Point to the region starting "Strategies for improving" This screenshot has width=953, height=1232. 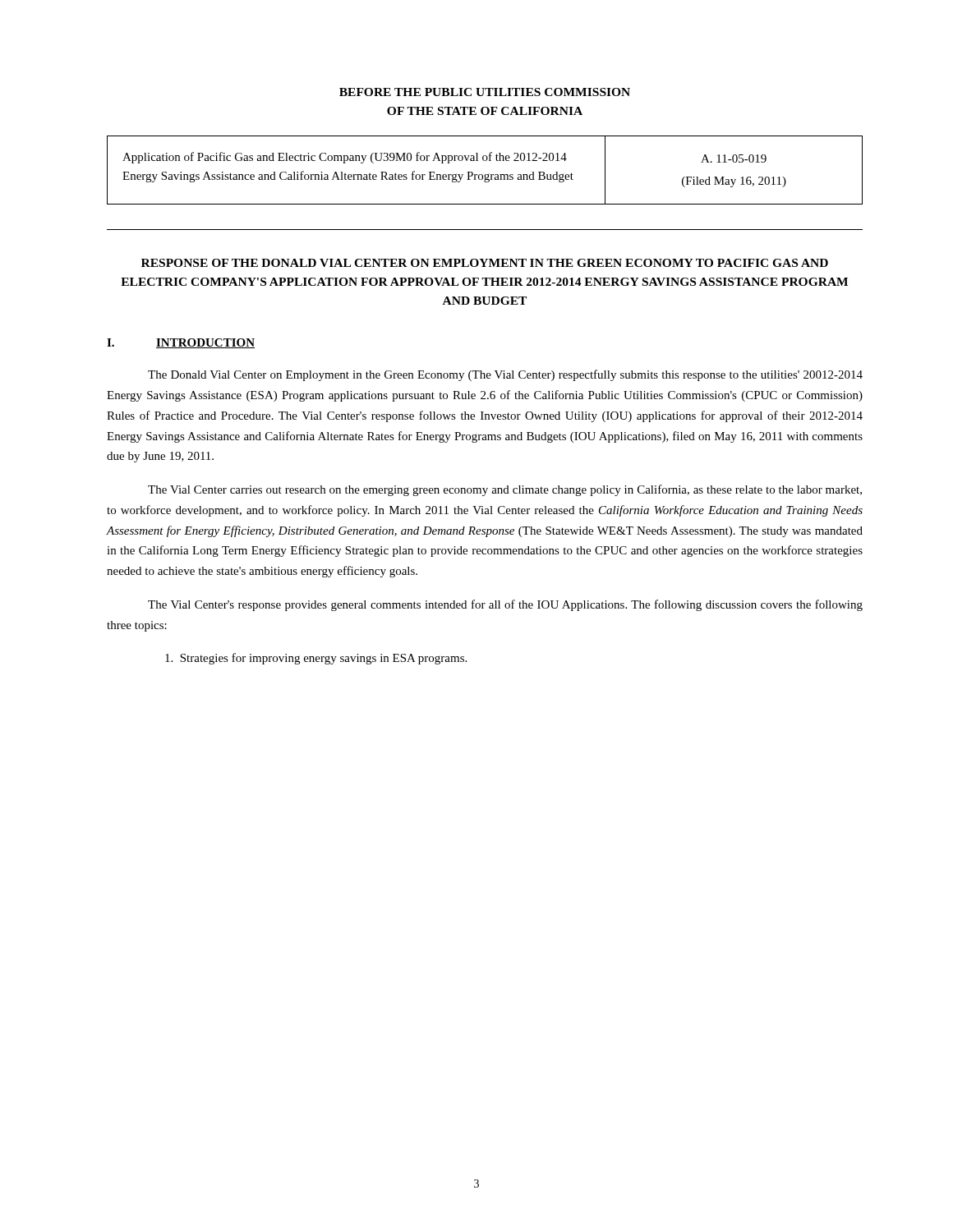click(x=316, y=658)
